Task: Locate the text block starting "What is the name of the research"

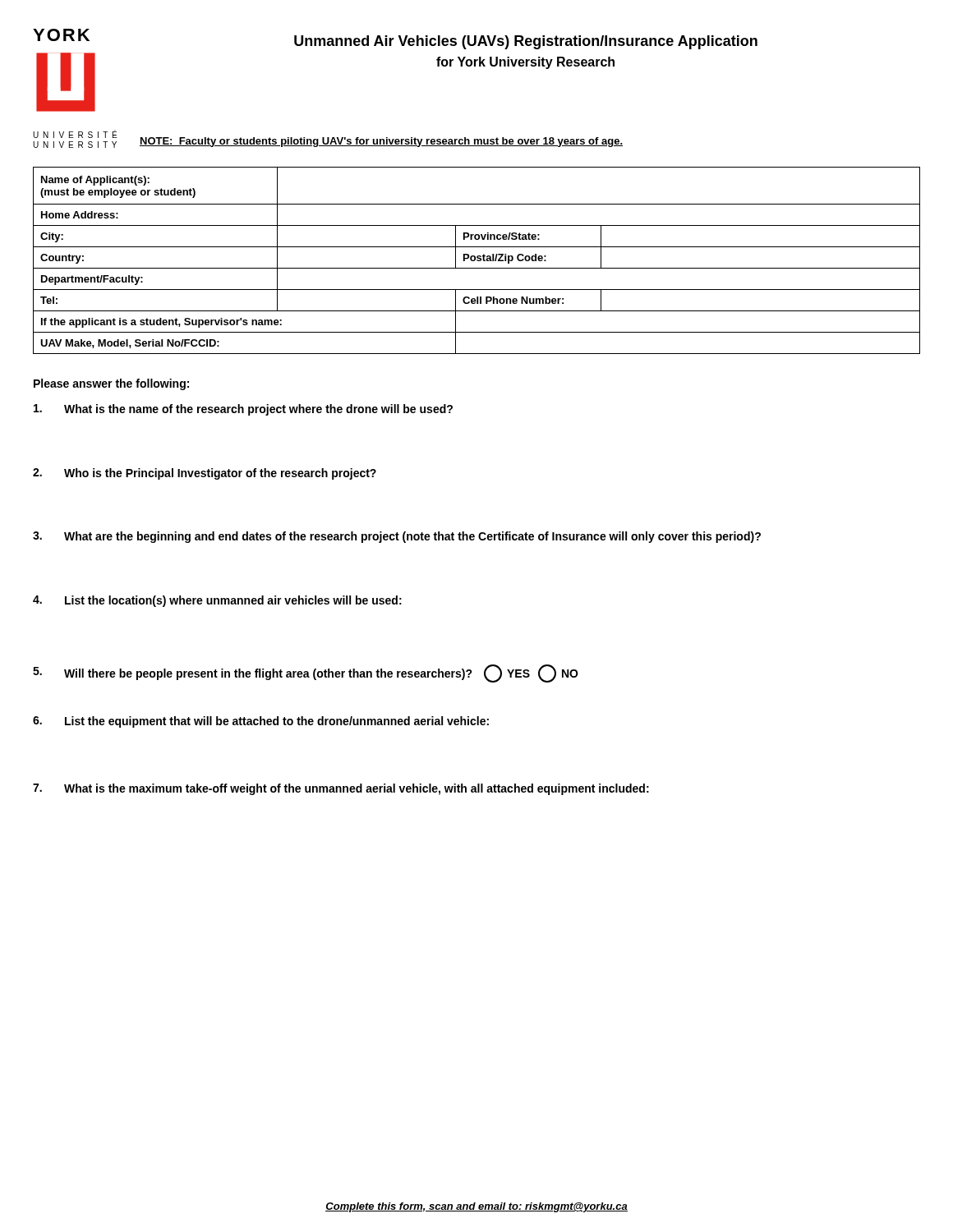Action: [x=243, y=410]
